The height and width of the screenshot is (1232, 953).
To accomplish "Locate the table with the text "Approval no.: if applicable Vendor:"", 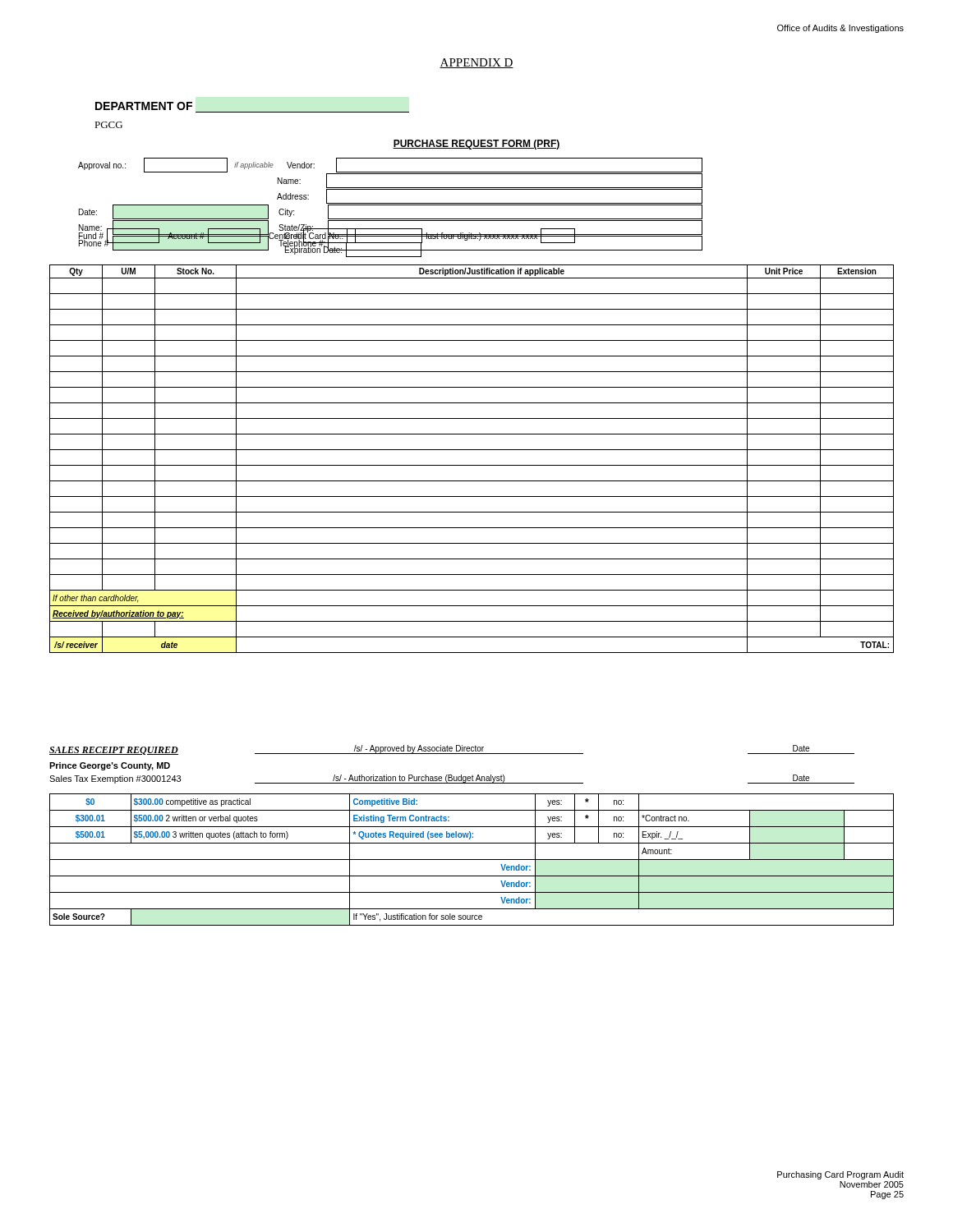I will [x=390, y=205].
